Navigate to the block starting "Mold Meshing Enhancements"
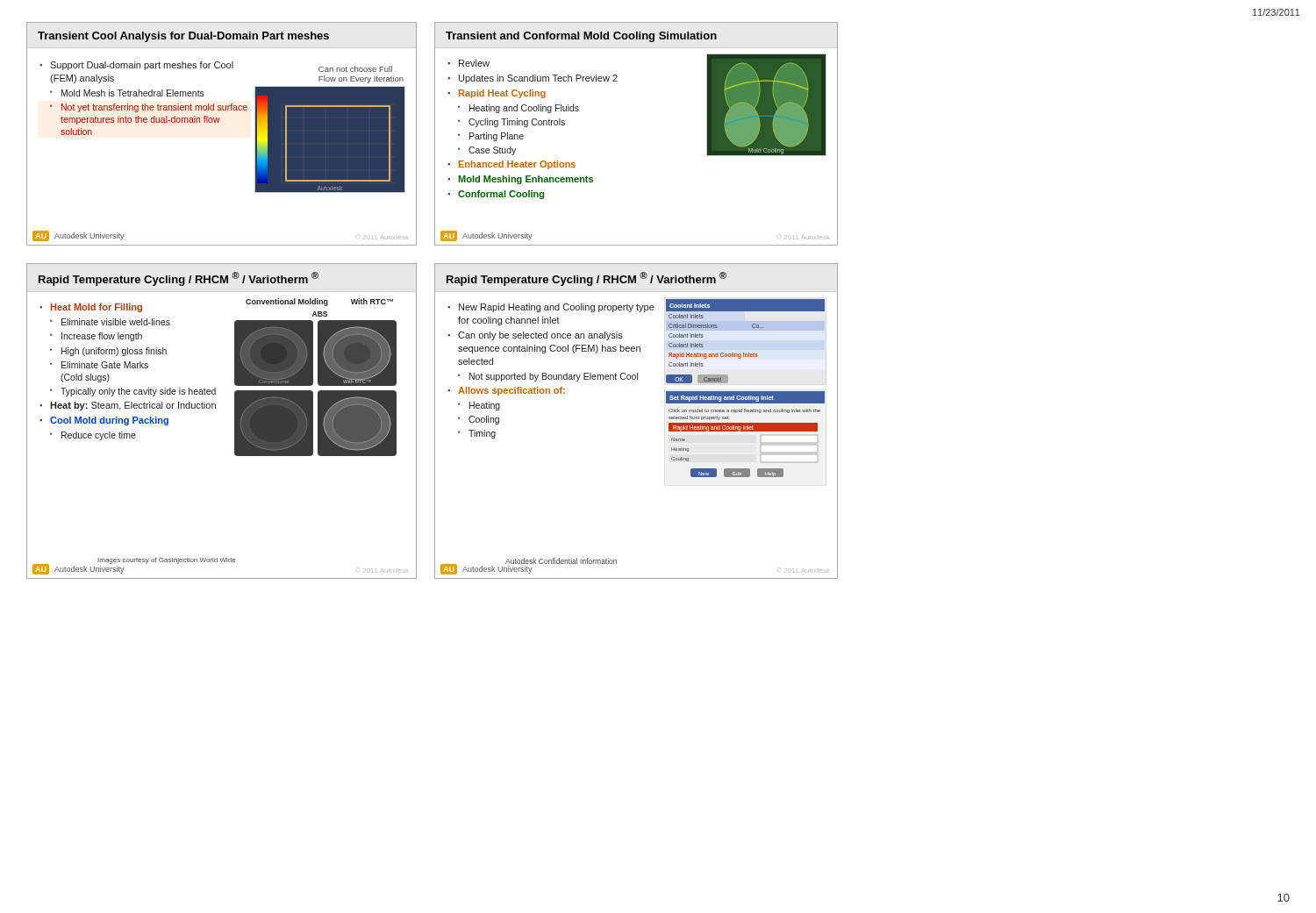 (x=526, y=179)
